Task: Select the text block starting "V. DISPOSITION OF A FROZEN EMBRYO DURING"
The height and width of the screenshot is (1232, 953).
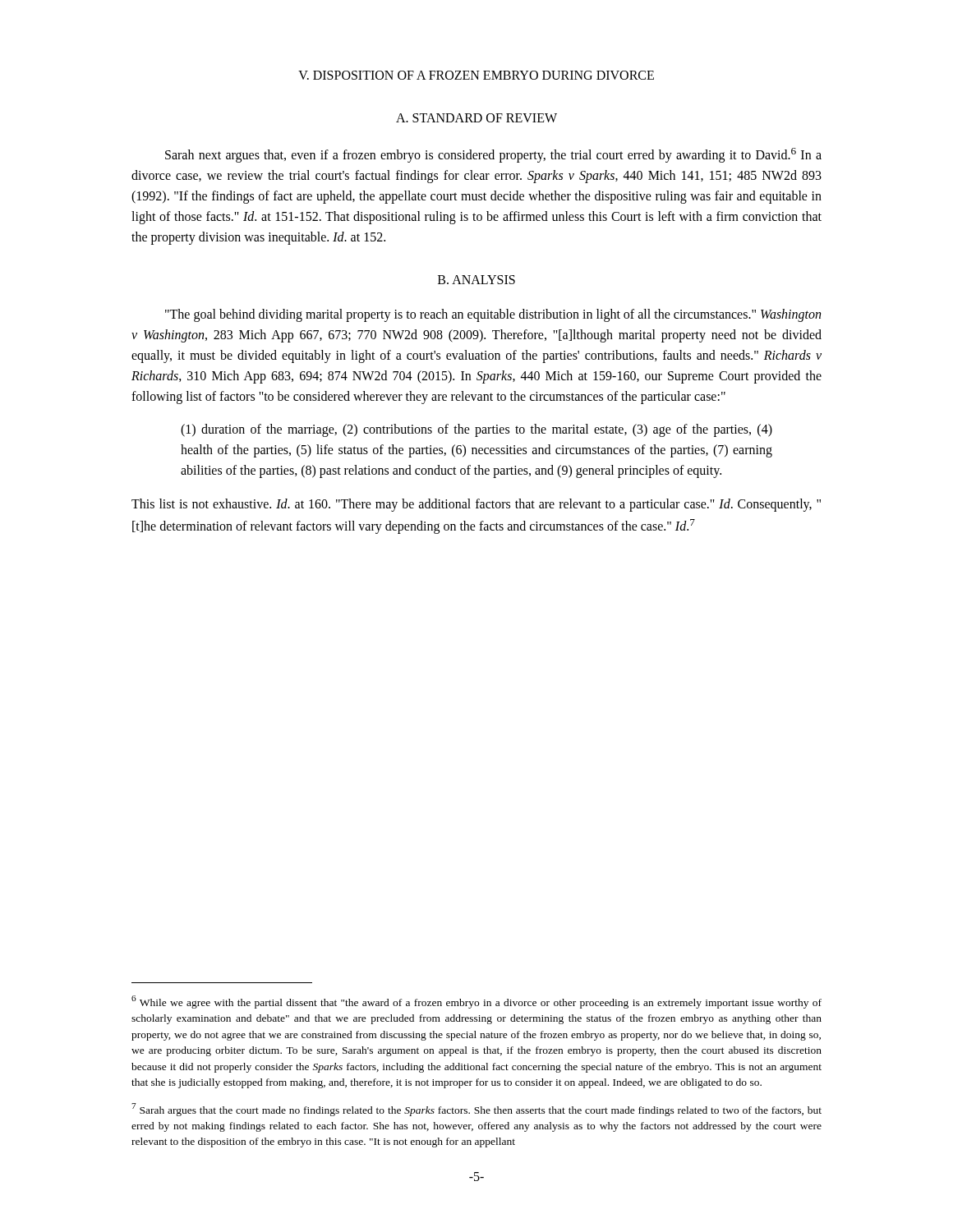Action: pyautogui.click(x=476, y=75)
